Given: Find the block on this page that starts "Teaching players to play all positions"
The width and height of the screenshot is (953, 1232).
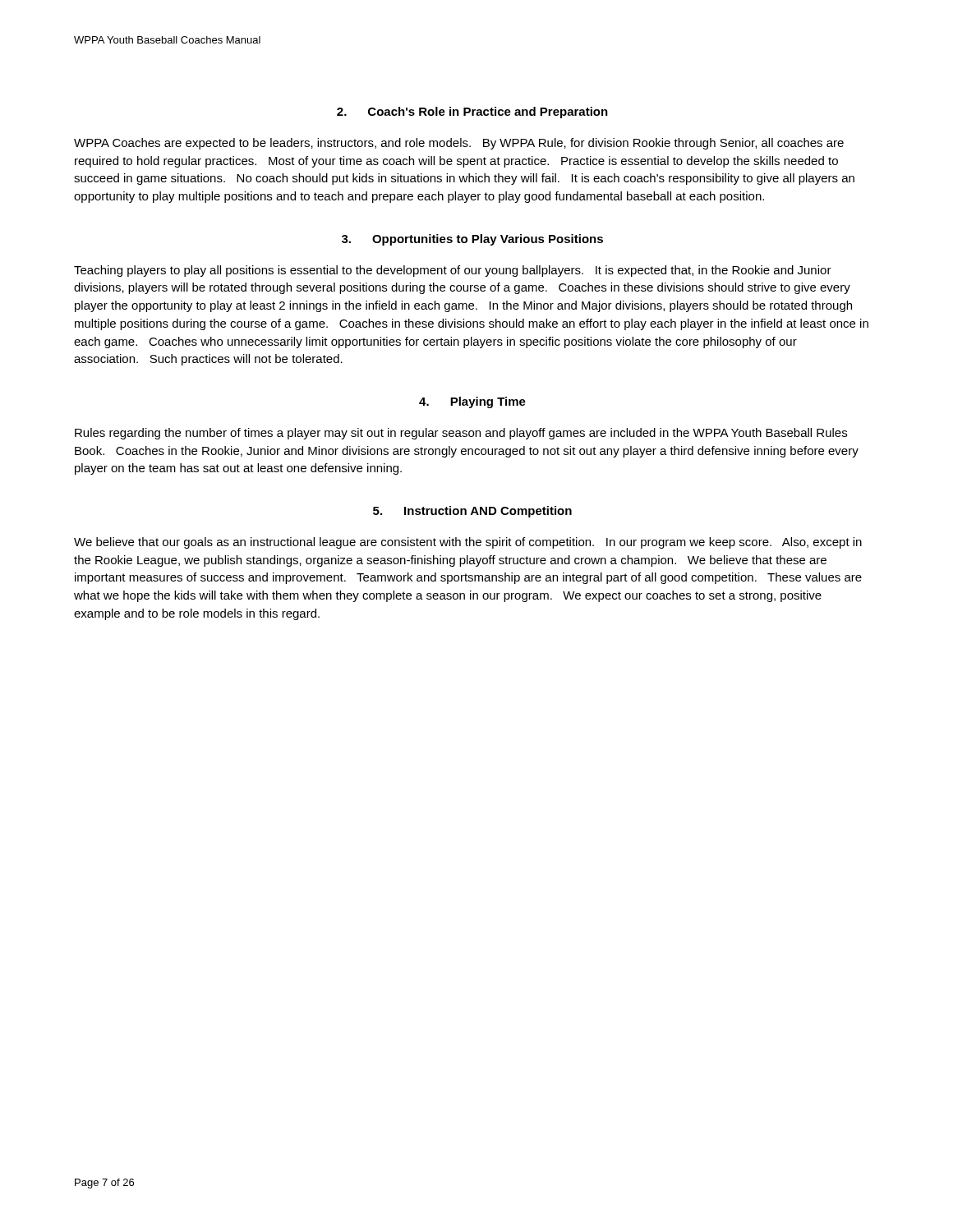Looking at the screenshot, I should (x=471, y=314).
